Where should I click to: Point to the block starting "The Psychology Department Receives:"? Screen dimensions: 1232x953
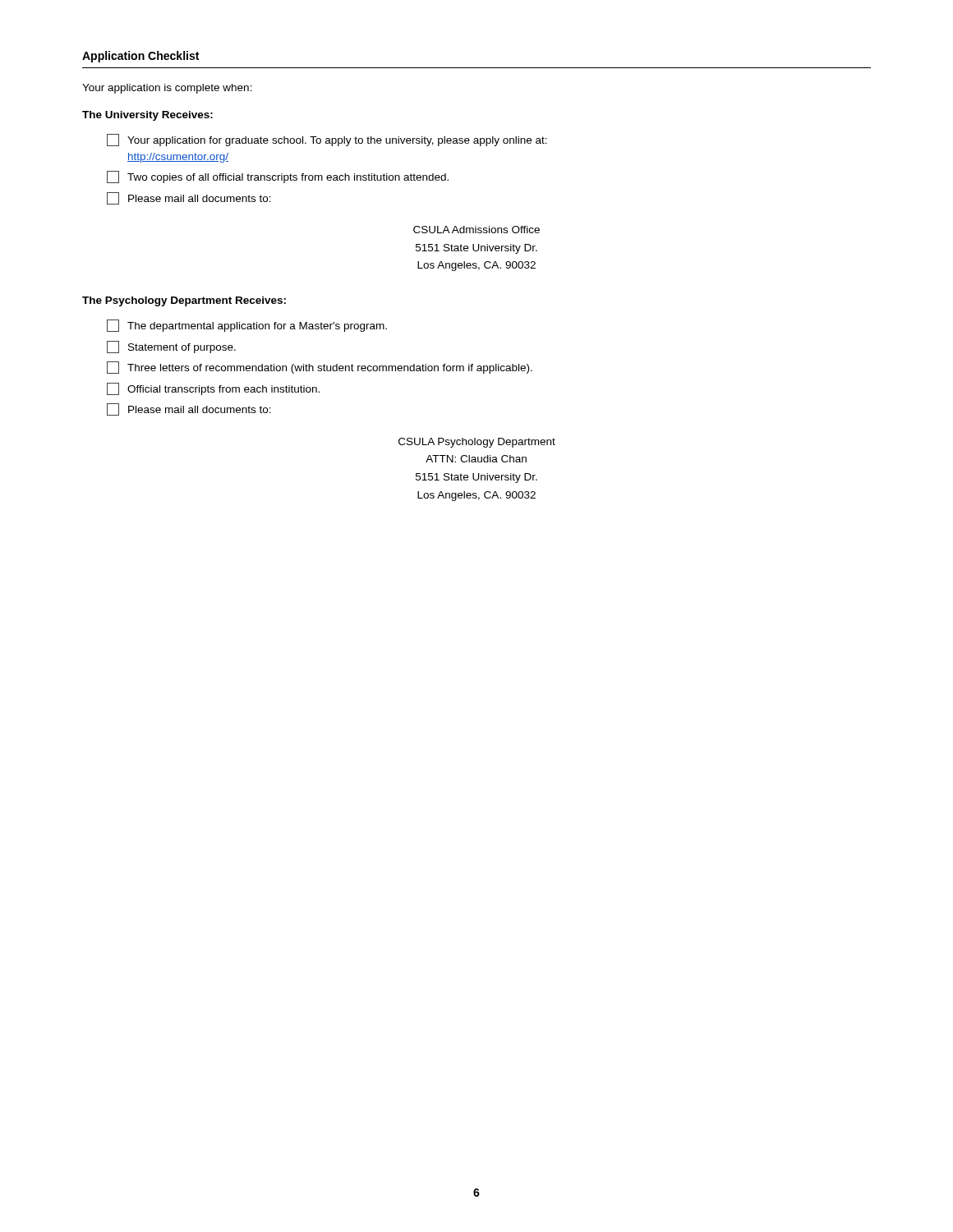(184, 300)
